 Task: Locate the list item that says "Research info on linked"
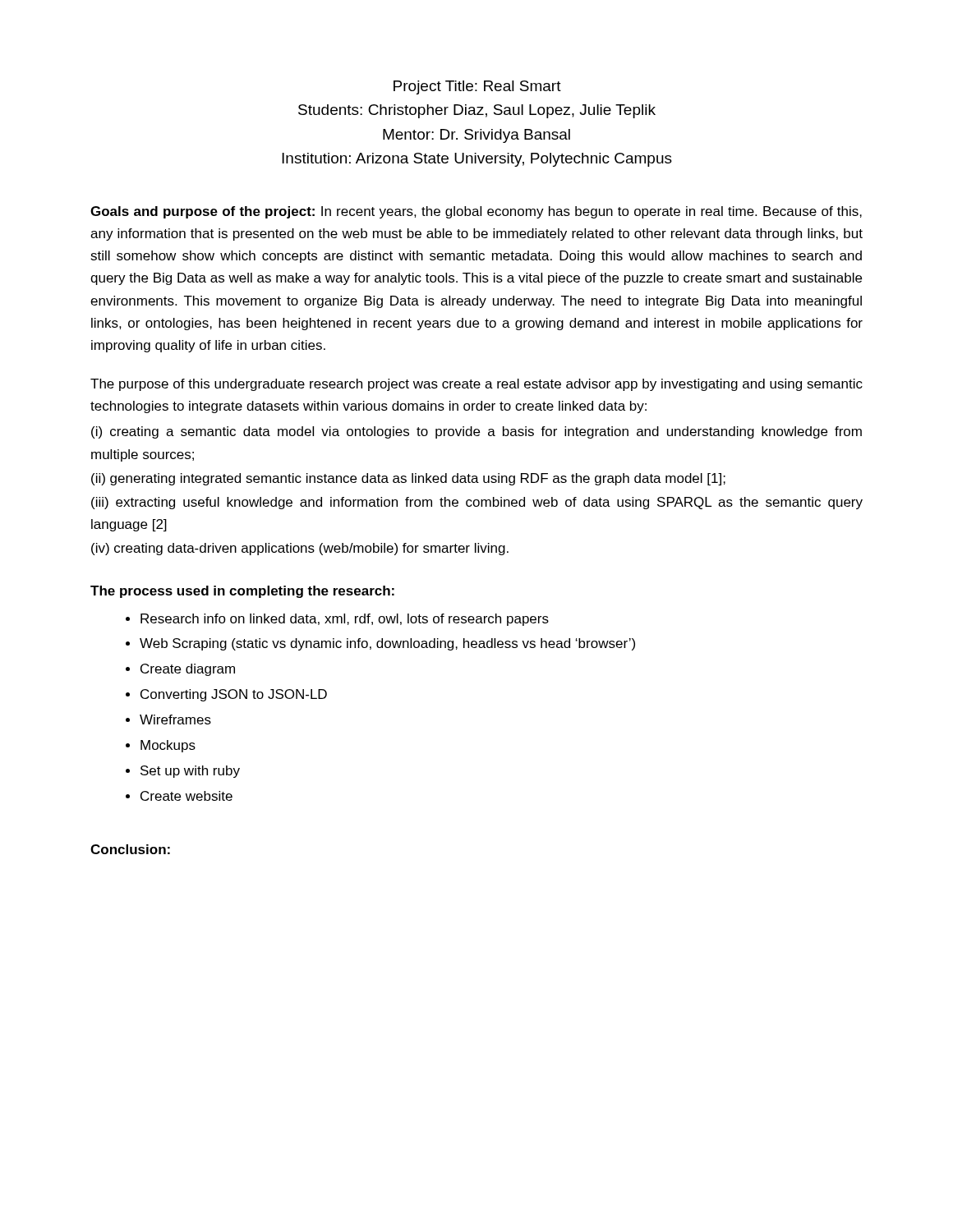pos(501,619)
